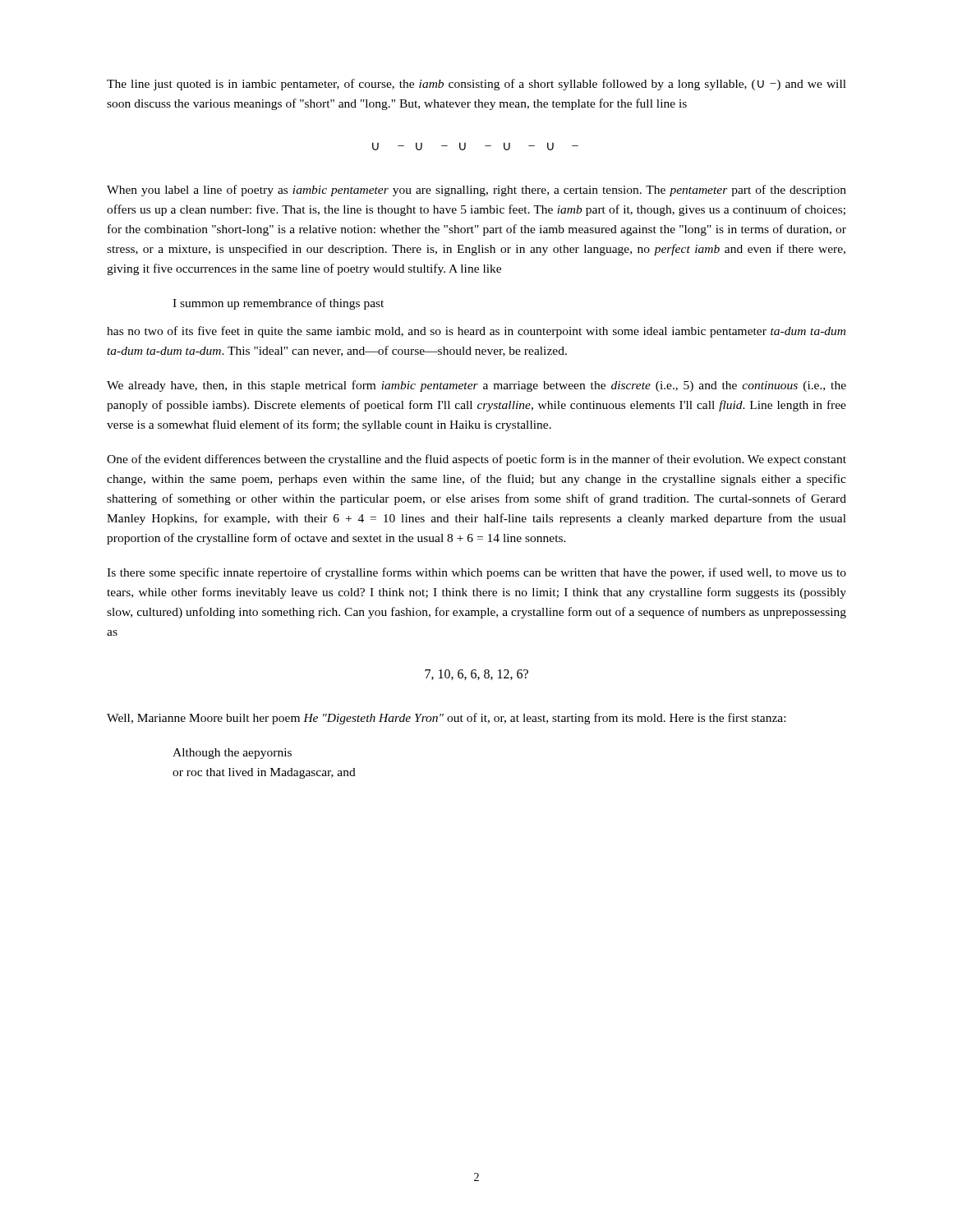Locate the block of text that opens with "I summon up remembrance of"

[x=278, y=303]
